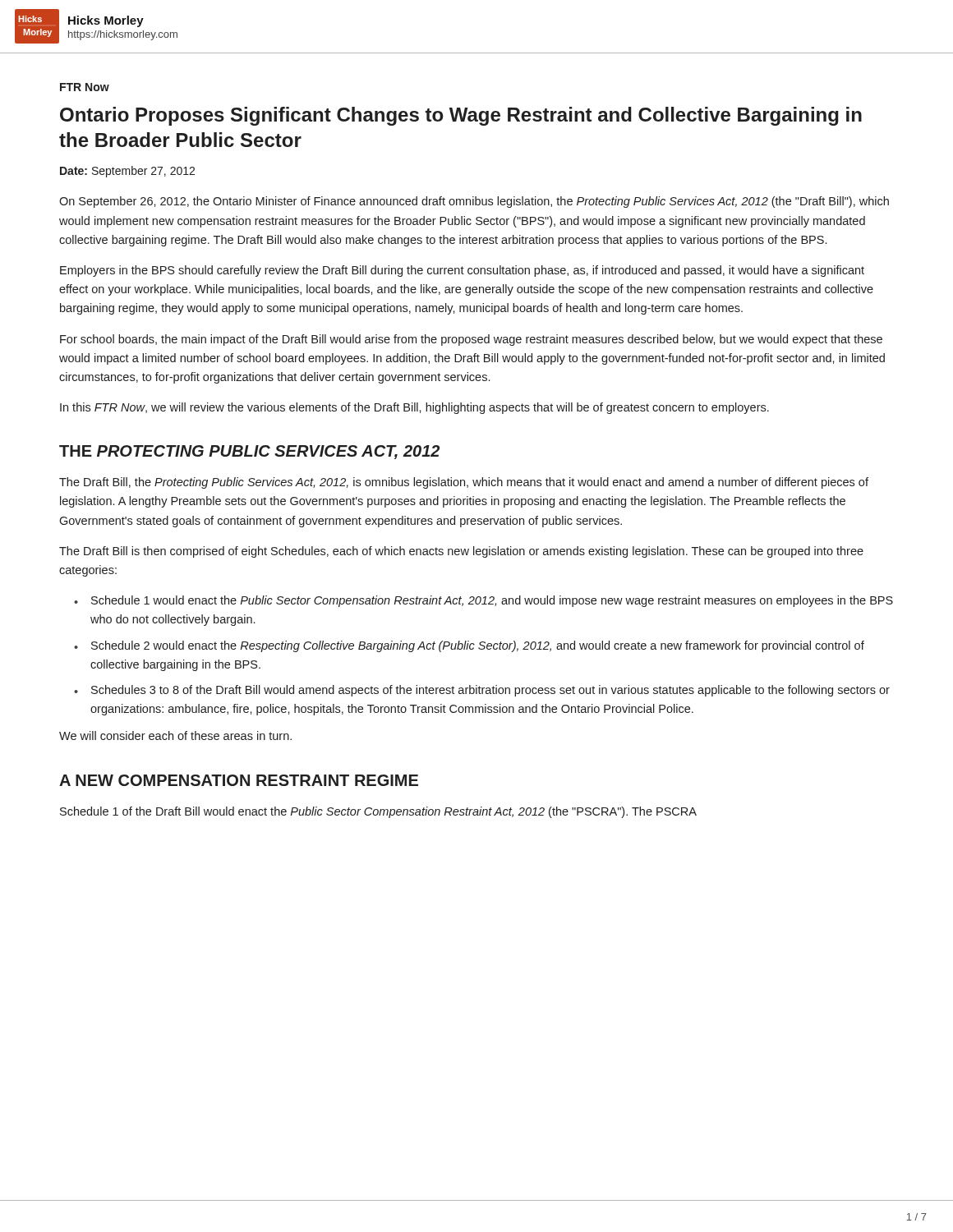Locate the block of text that opens with "Schedule 1 of the Draft"
Viewport: 953px width, 1232px height.
[x=378, y=811]
